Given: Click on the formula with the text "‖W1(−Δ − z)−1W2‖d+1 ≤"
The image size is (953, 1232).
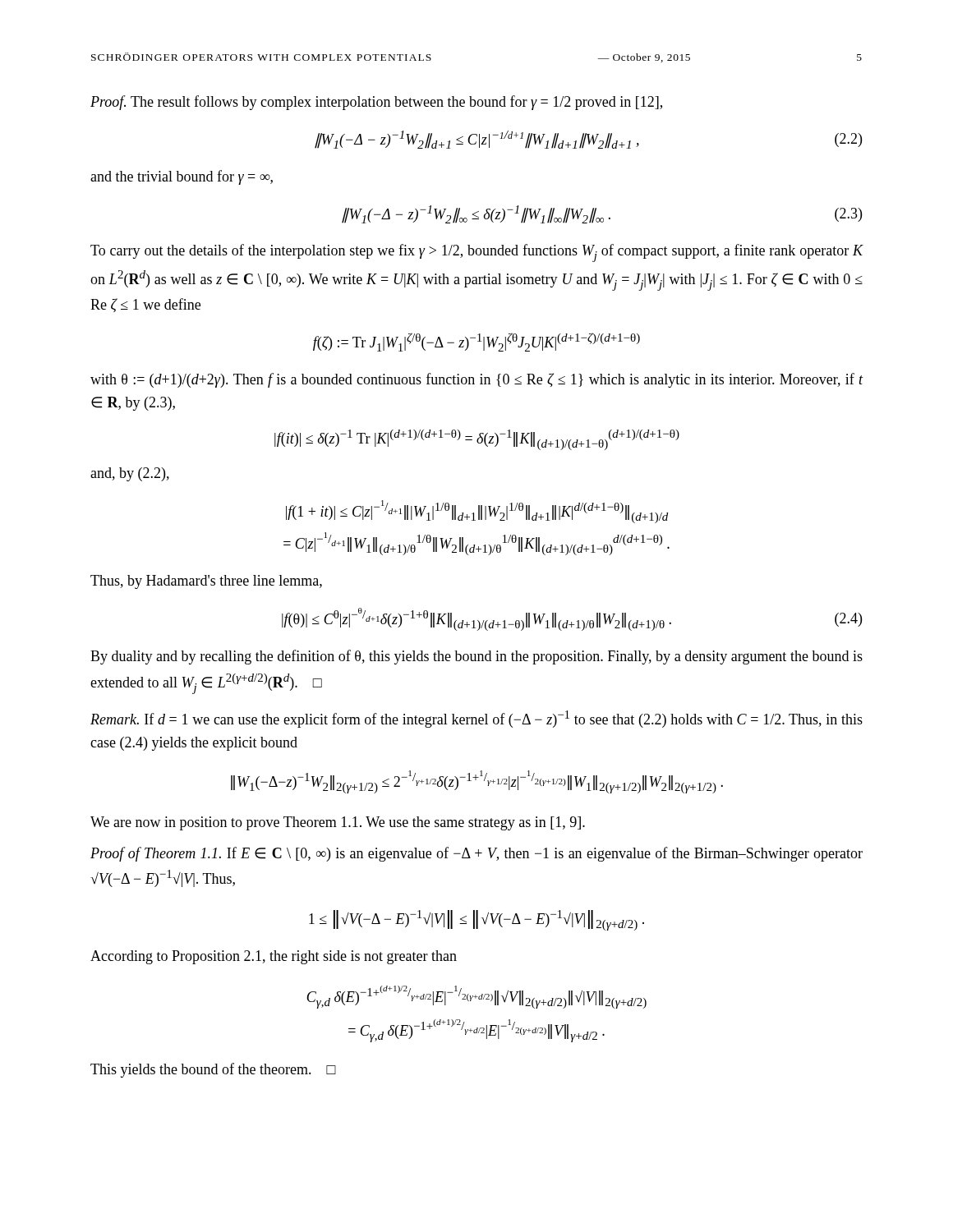Looking at the screenshot, I should coord(588,140).
